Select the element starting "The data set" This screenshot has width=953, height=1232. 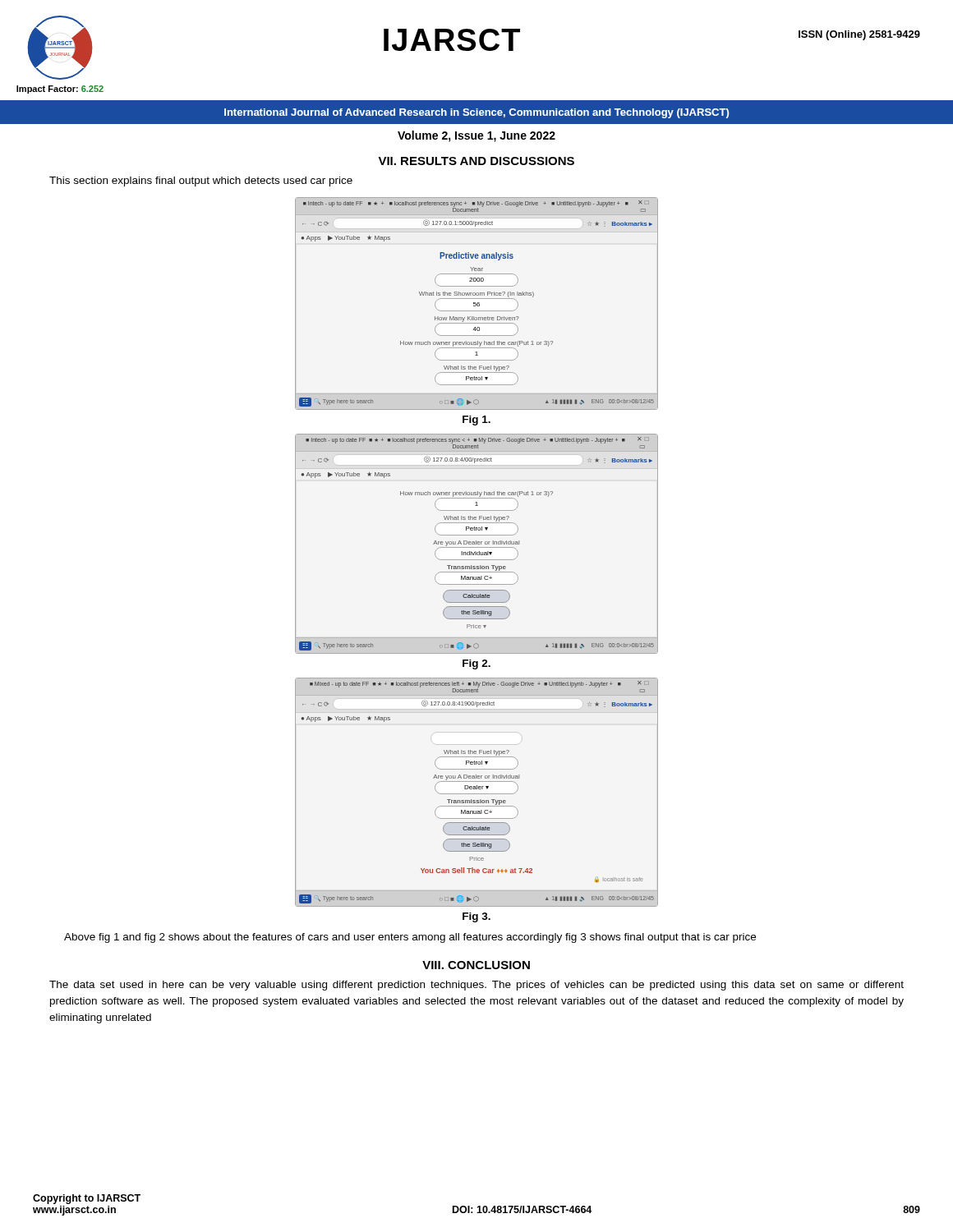(476, 1001)
